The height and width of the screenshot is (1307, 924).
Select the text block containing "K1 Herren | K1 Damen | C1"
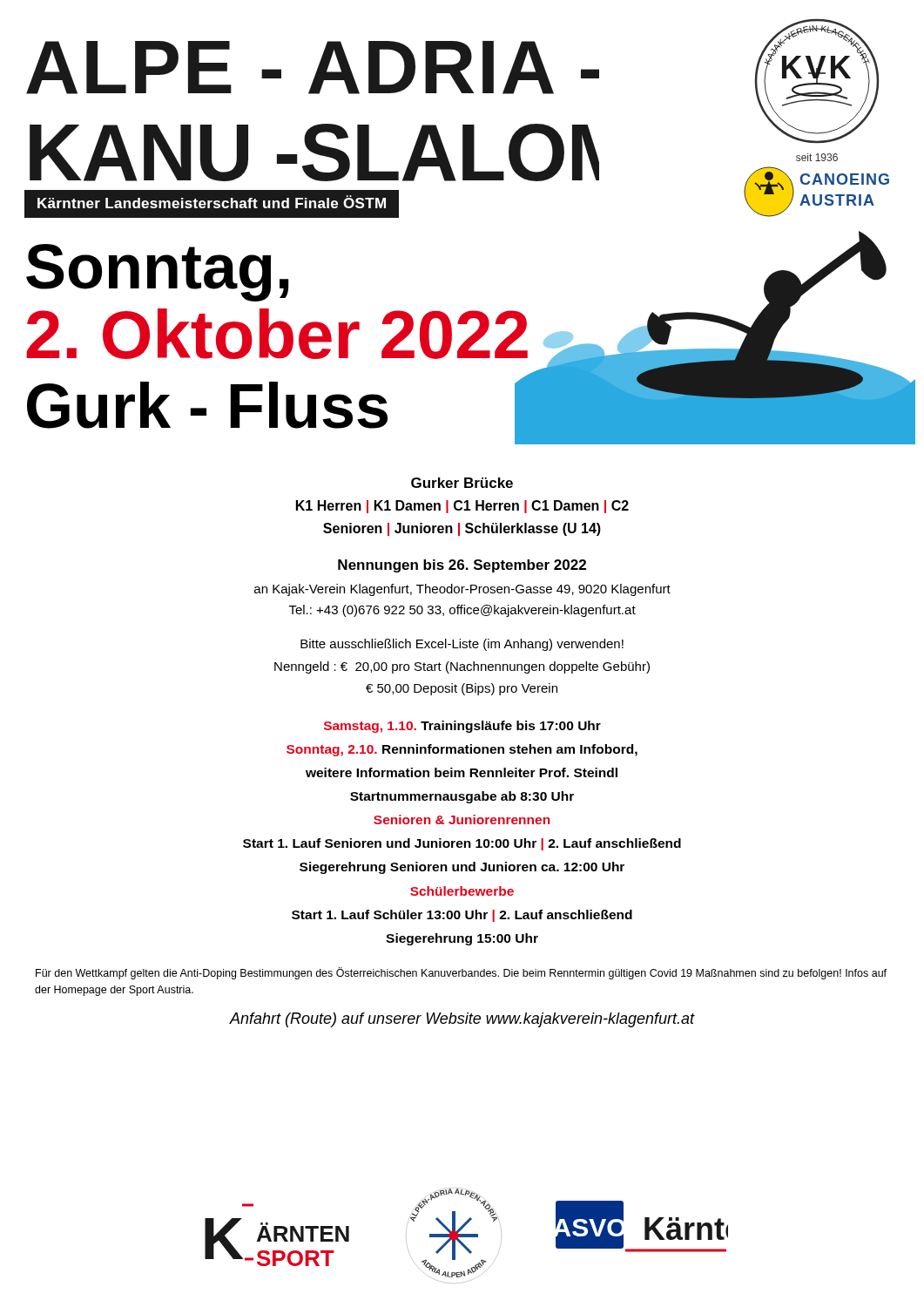point(462,517)
